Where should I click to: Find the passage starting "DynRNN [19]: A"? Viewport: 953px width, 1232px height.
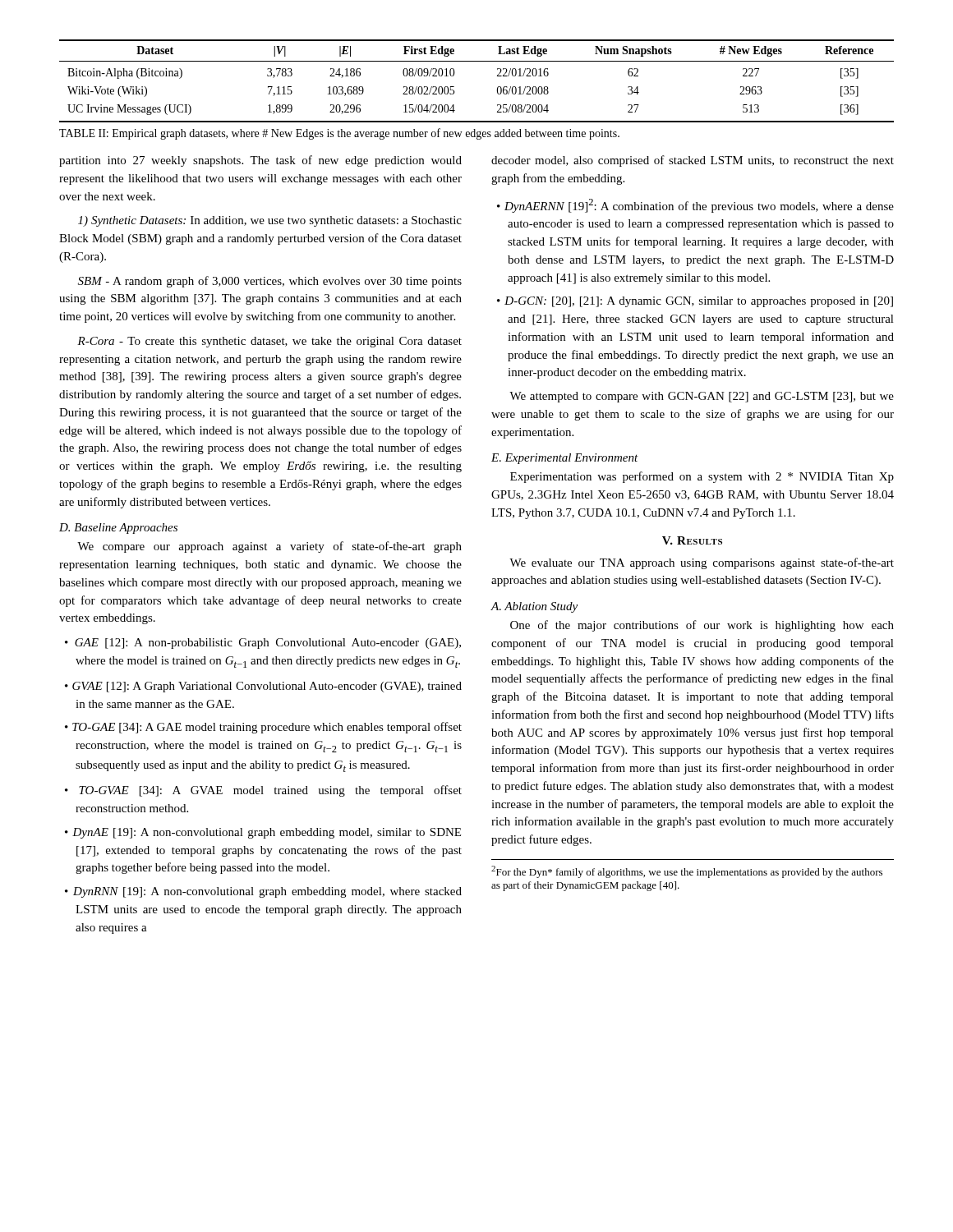pyautogui.click(x=265, y=909)
